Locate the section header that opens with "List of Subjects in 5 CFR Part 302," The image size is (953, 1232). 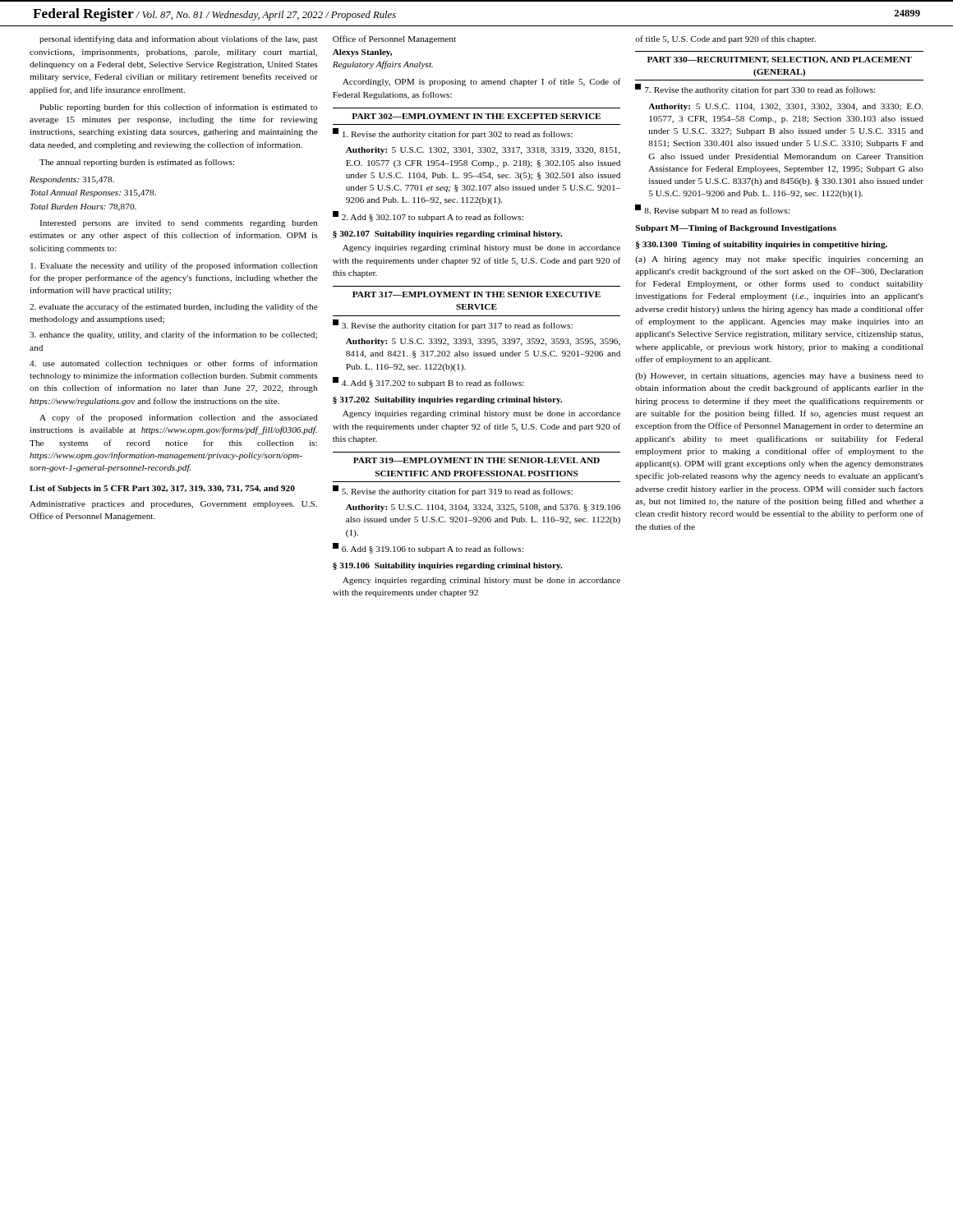(162, 488)
